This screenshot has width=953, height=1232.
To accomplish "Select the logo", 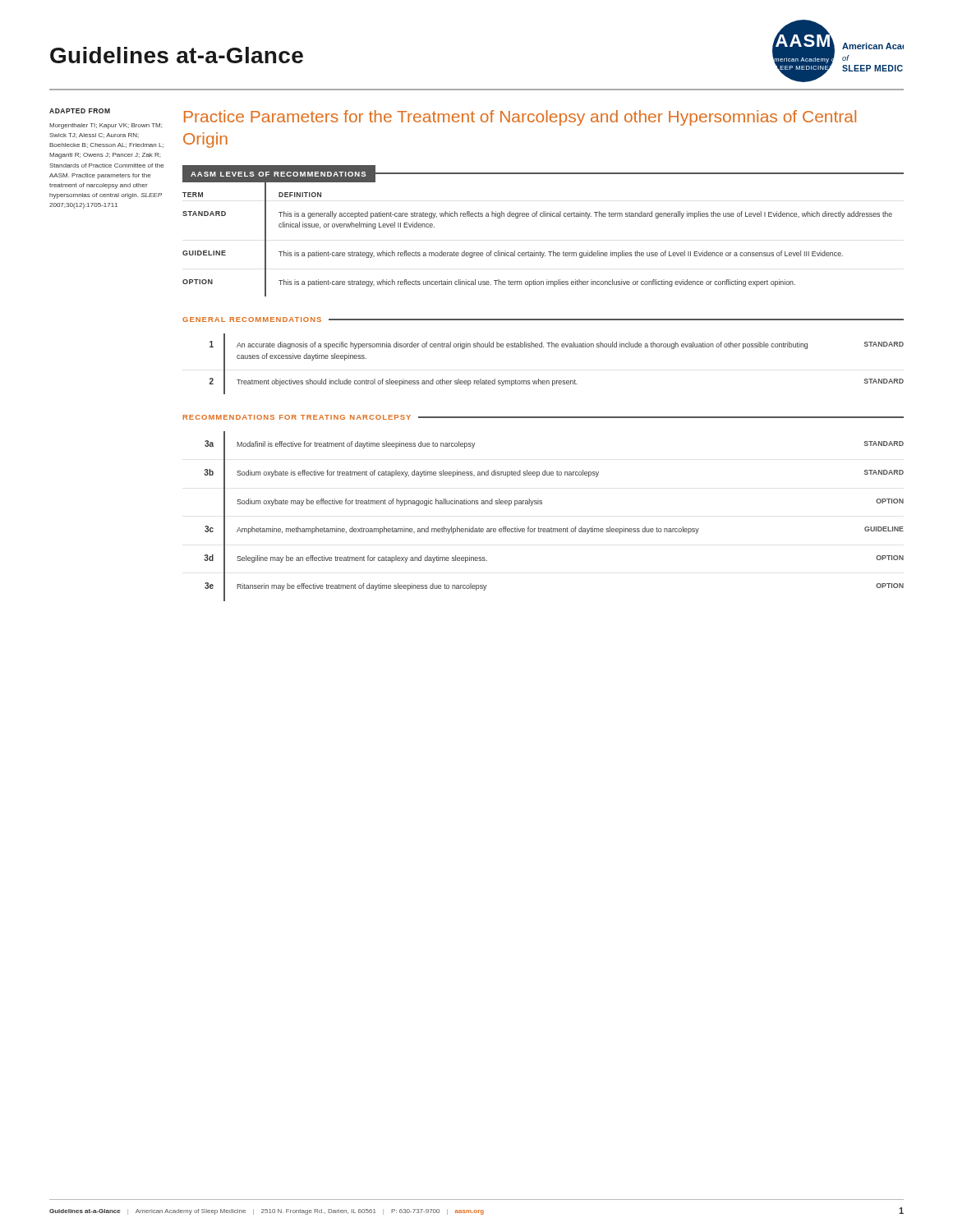I will (834, 53).
